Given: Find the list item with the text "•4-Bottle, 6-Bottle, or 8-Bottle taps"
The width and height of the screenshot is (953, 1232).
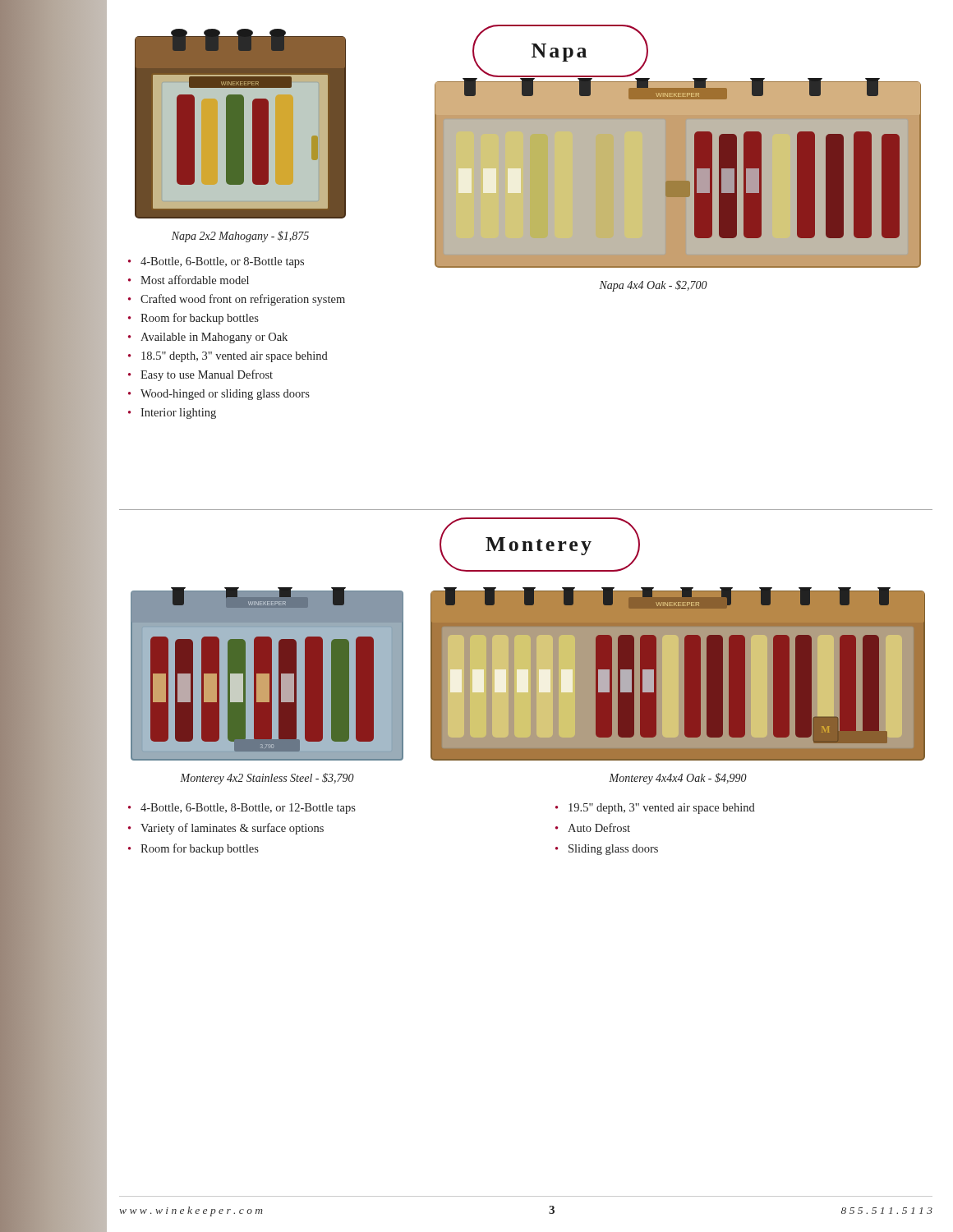Looking at the screenshot, I should (x=216, y=262).
